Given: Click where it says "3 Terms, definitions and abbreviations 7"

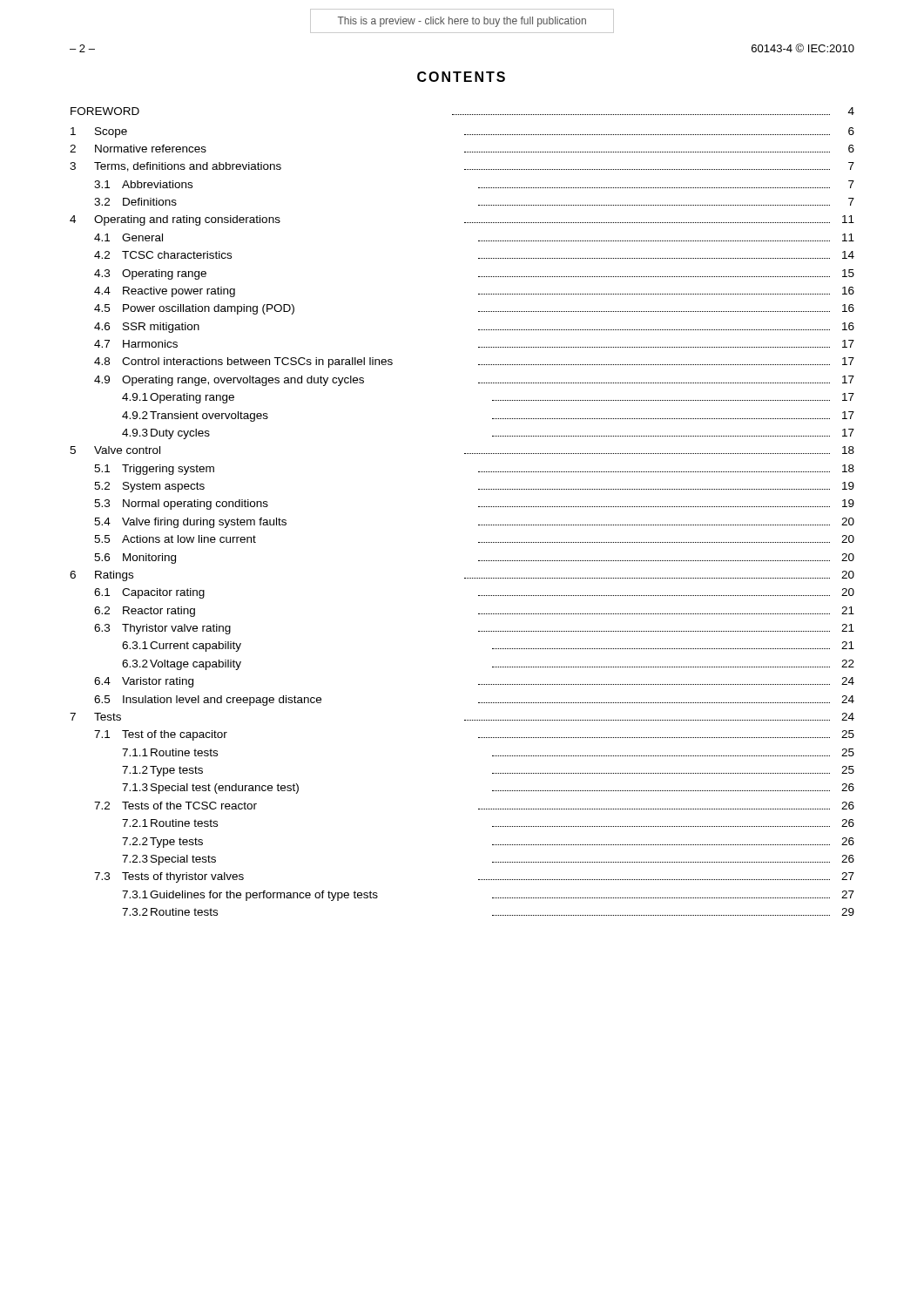Looking at the screenshot, I should (462, 166).
